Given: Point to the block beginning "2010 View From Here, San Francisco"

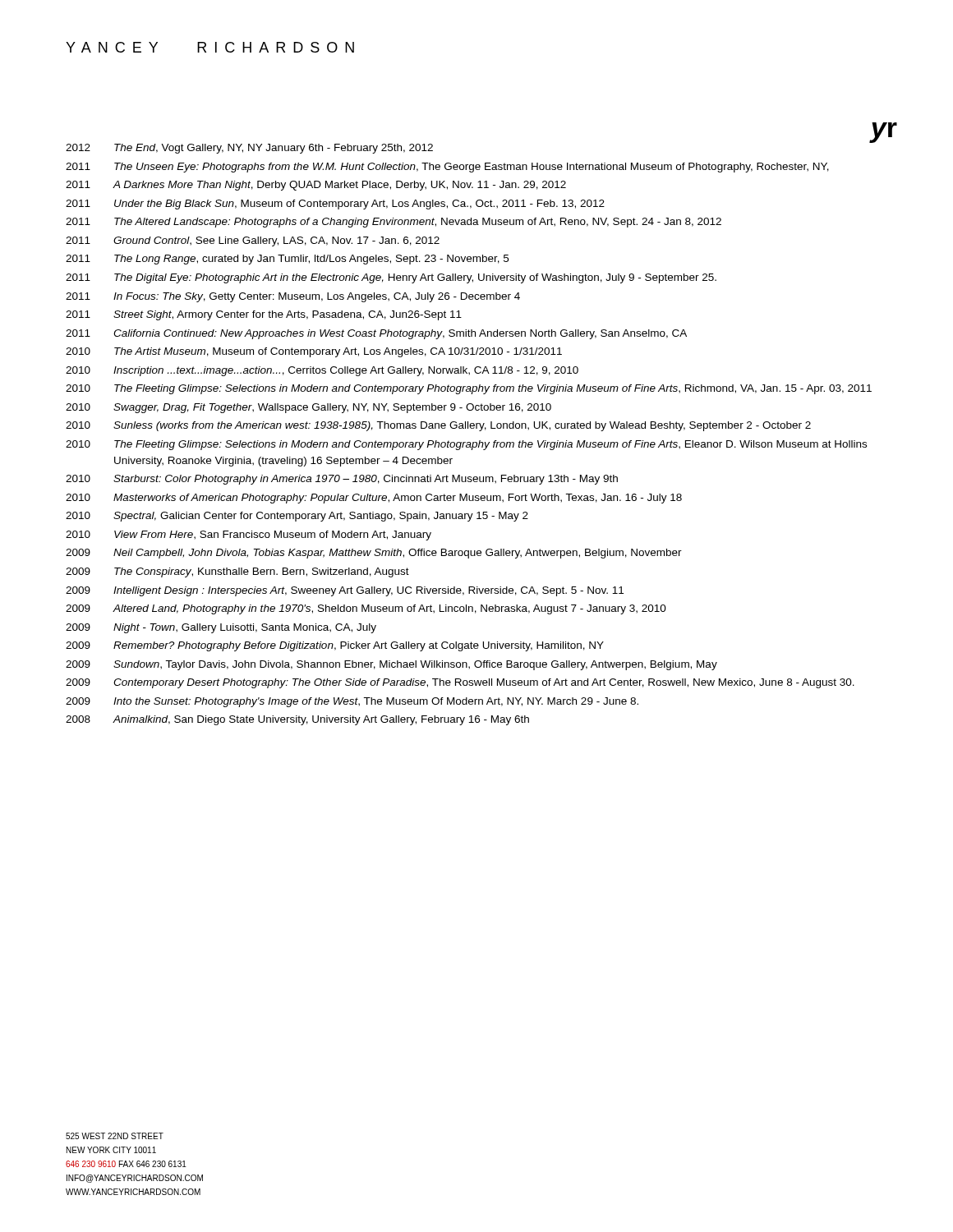Looking at the screenshot, I should coord(249,536).
